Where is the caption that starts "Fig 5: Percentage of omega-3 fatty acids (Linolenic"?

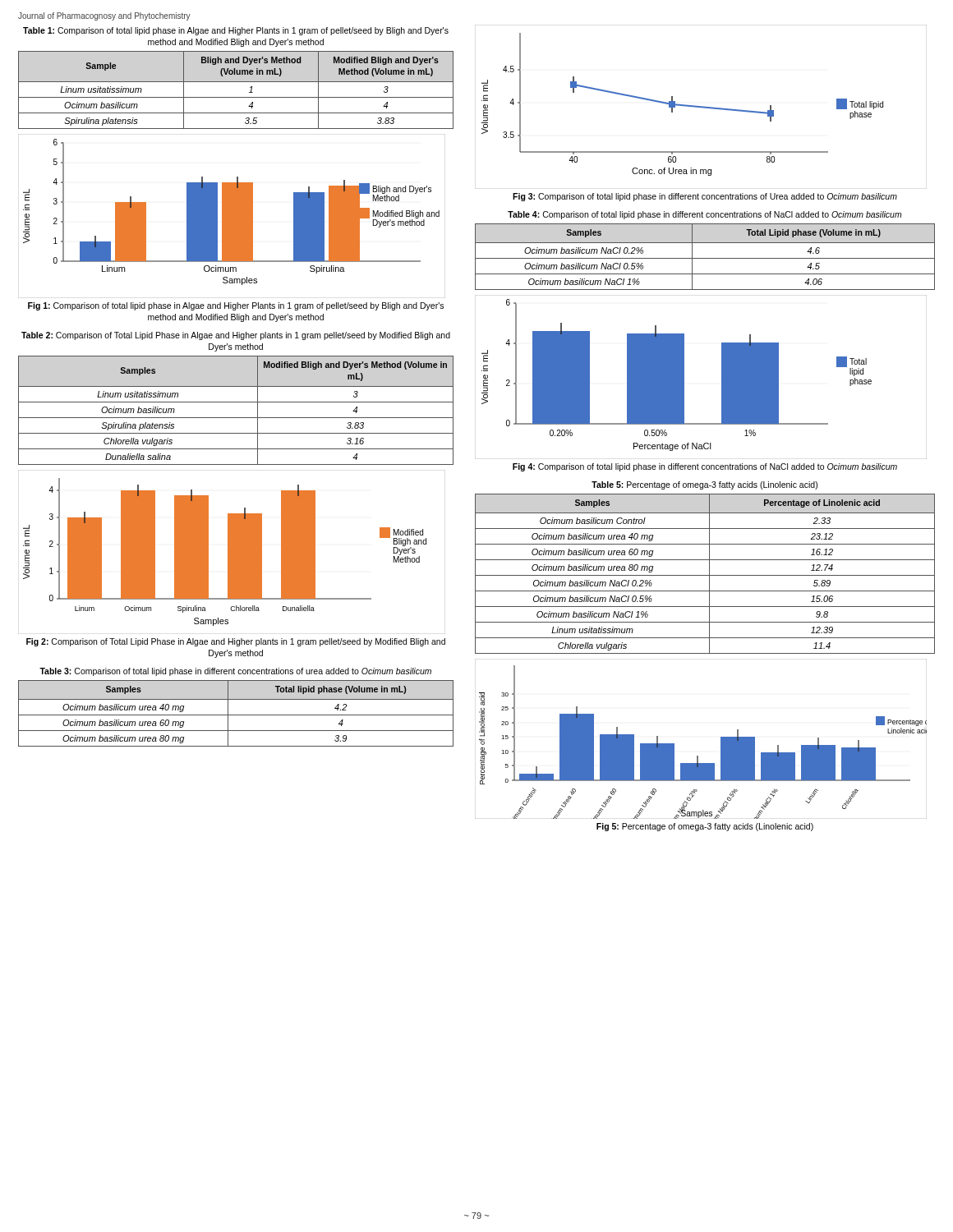(x=705, y=826)
